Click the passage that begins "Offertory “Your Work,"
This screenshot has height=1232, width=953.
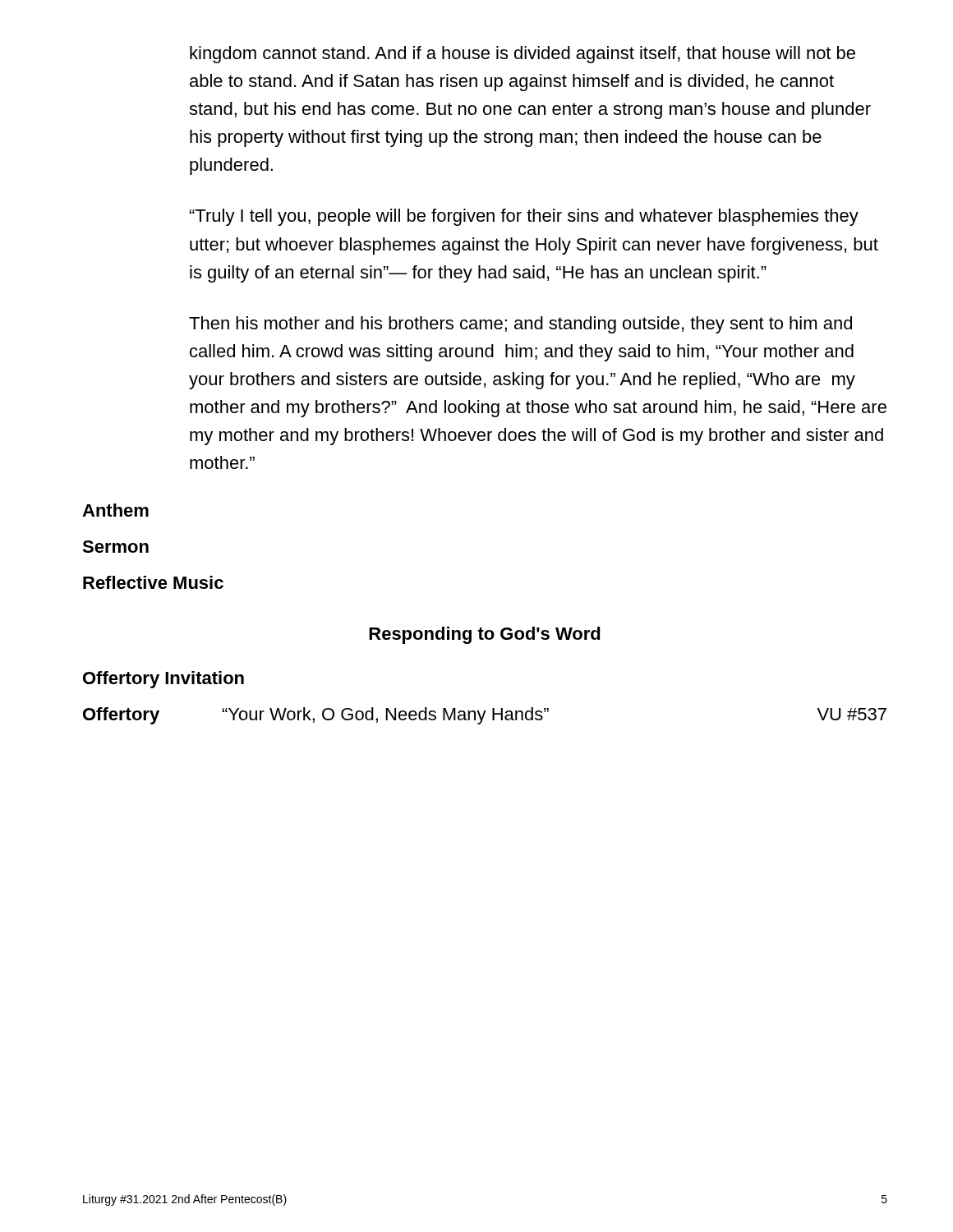point(485,715)
